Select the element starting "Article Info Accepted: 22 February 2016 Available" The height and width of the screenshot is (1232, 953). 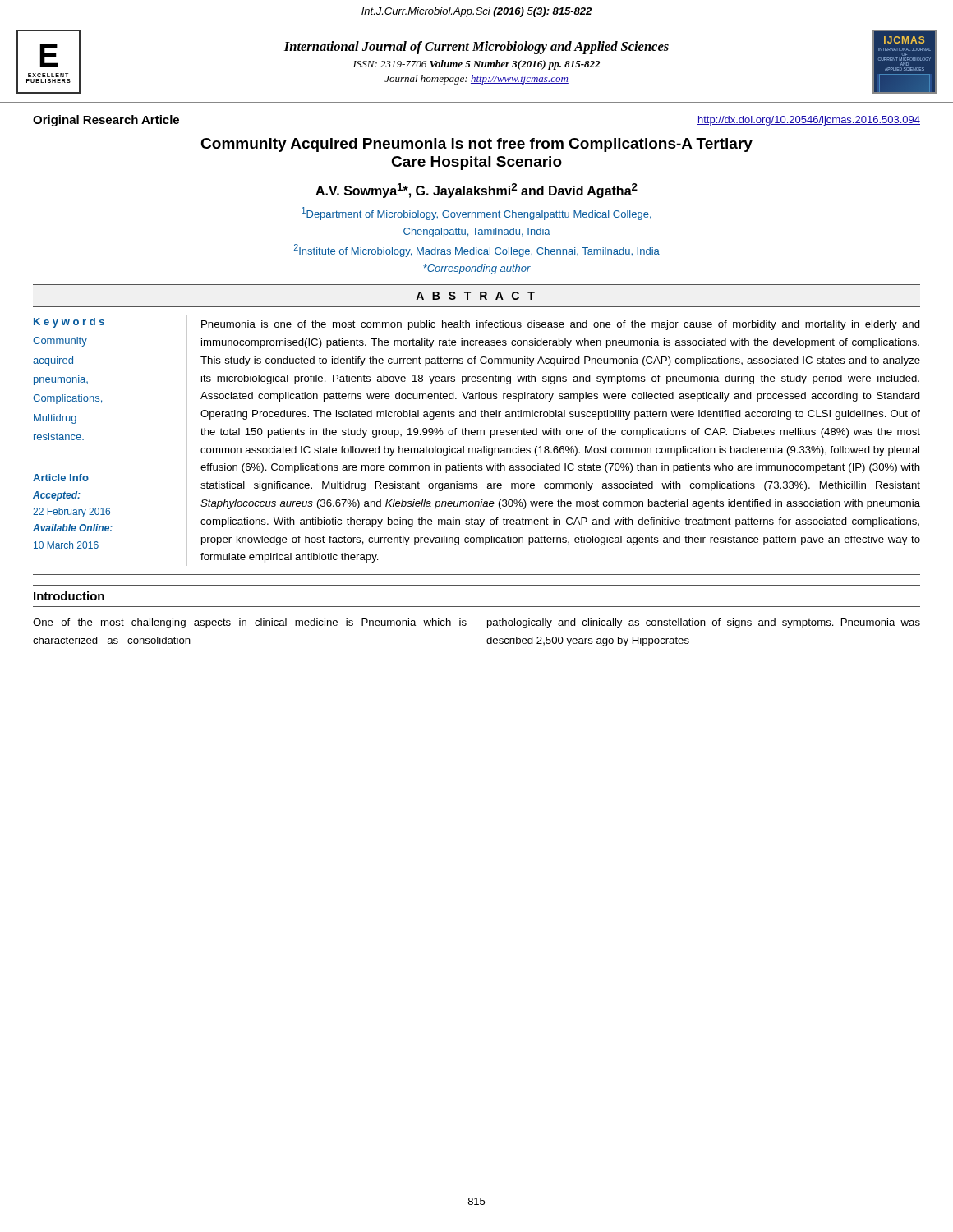(x=105, y=512)
